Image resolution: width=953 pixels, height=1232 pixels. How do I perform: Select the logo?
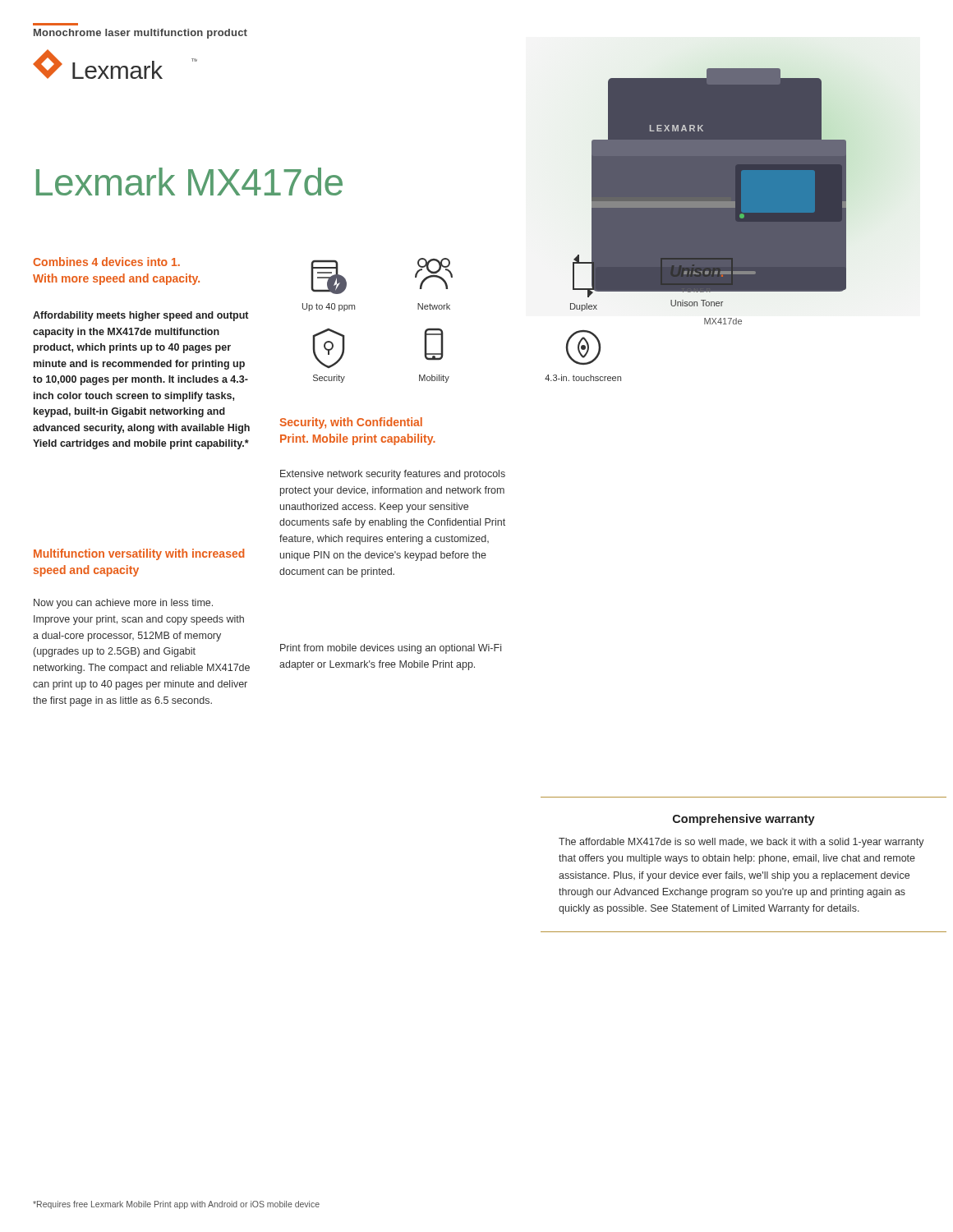click(x=115, y=73)
